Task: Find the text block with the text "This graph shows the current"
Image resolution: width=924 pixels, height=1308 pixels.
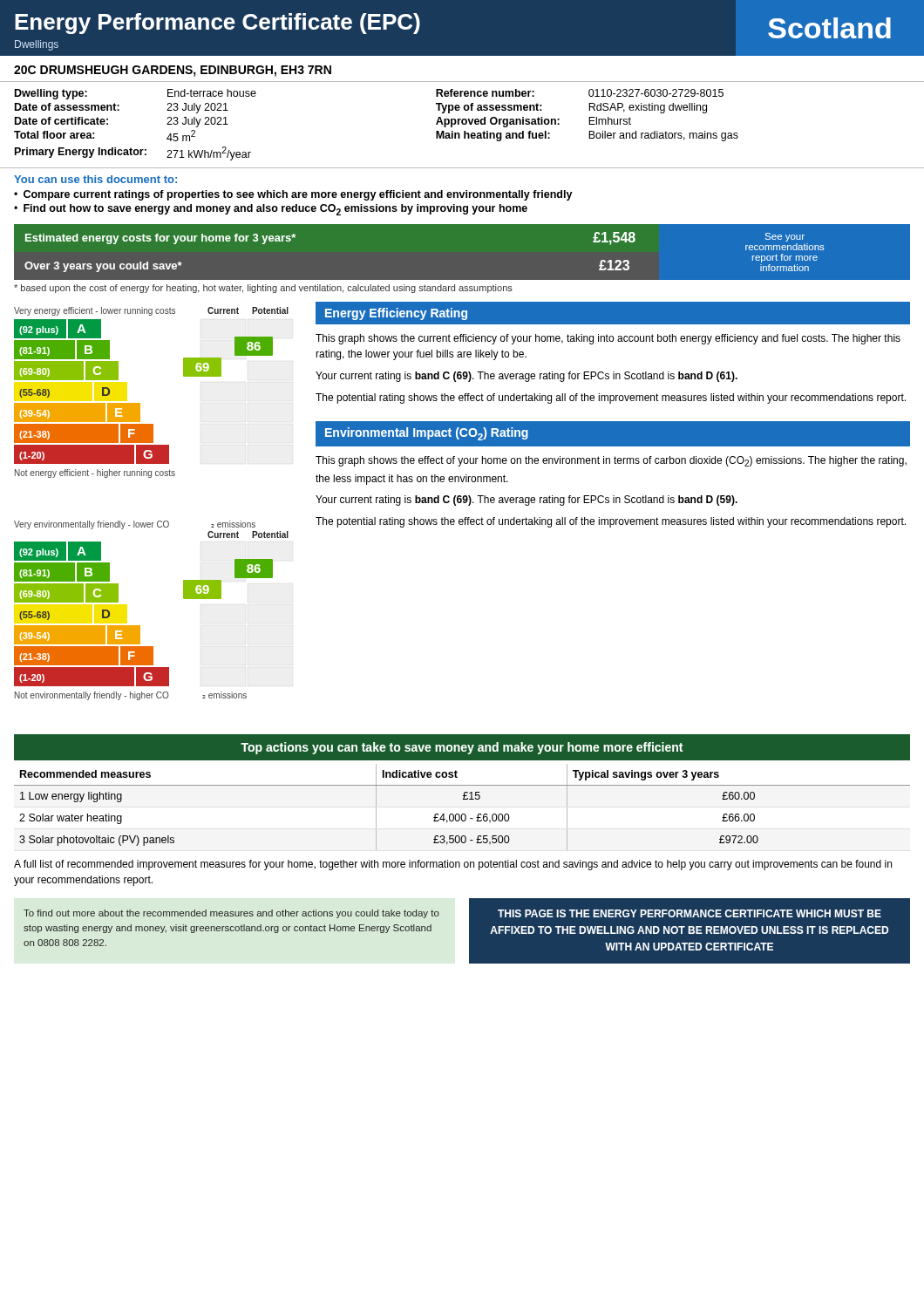Action: [613, 368]
